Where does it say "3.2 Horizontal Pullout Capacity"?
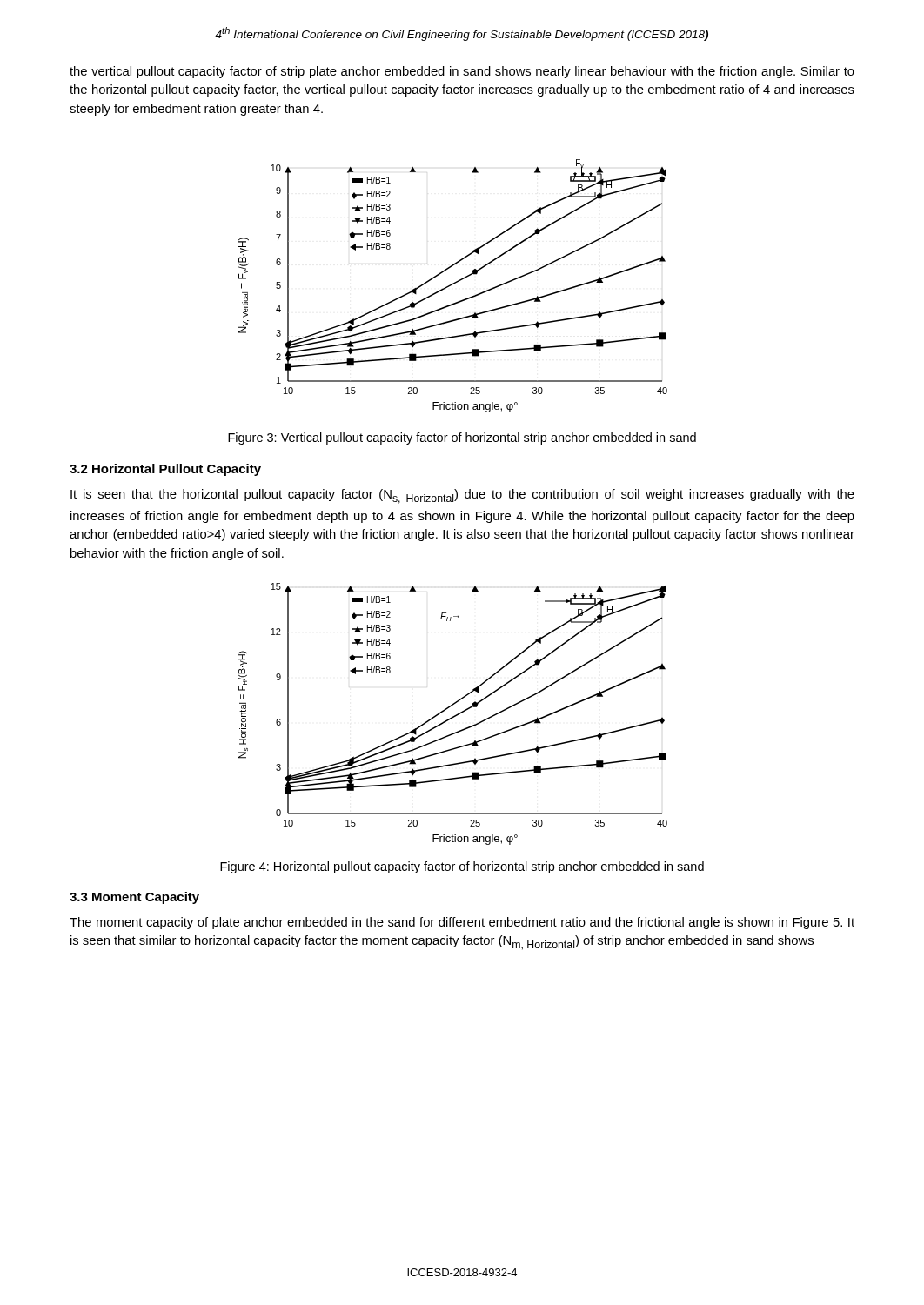Viewport: 924px width, 1305px height. (x=165, y=468)
